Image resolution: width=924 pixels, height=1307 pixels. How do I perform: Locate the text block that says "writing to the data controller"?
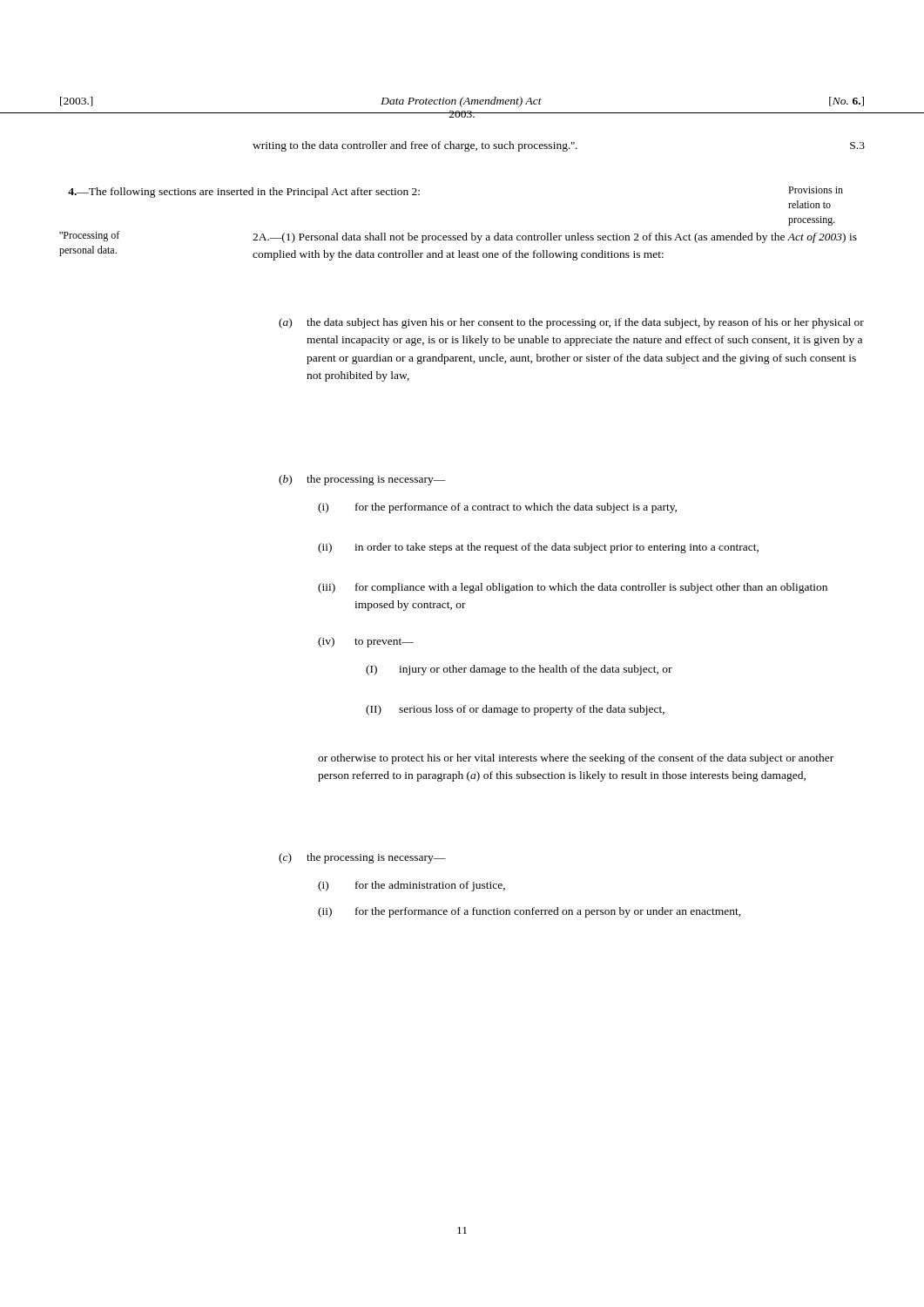tap(415, 145)
